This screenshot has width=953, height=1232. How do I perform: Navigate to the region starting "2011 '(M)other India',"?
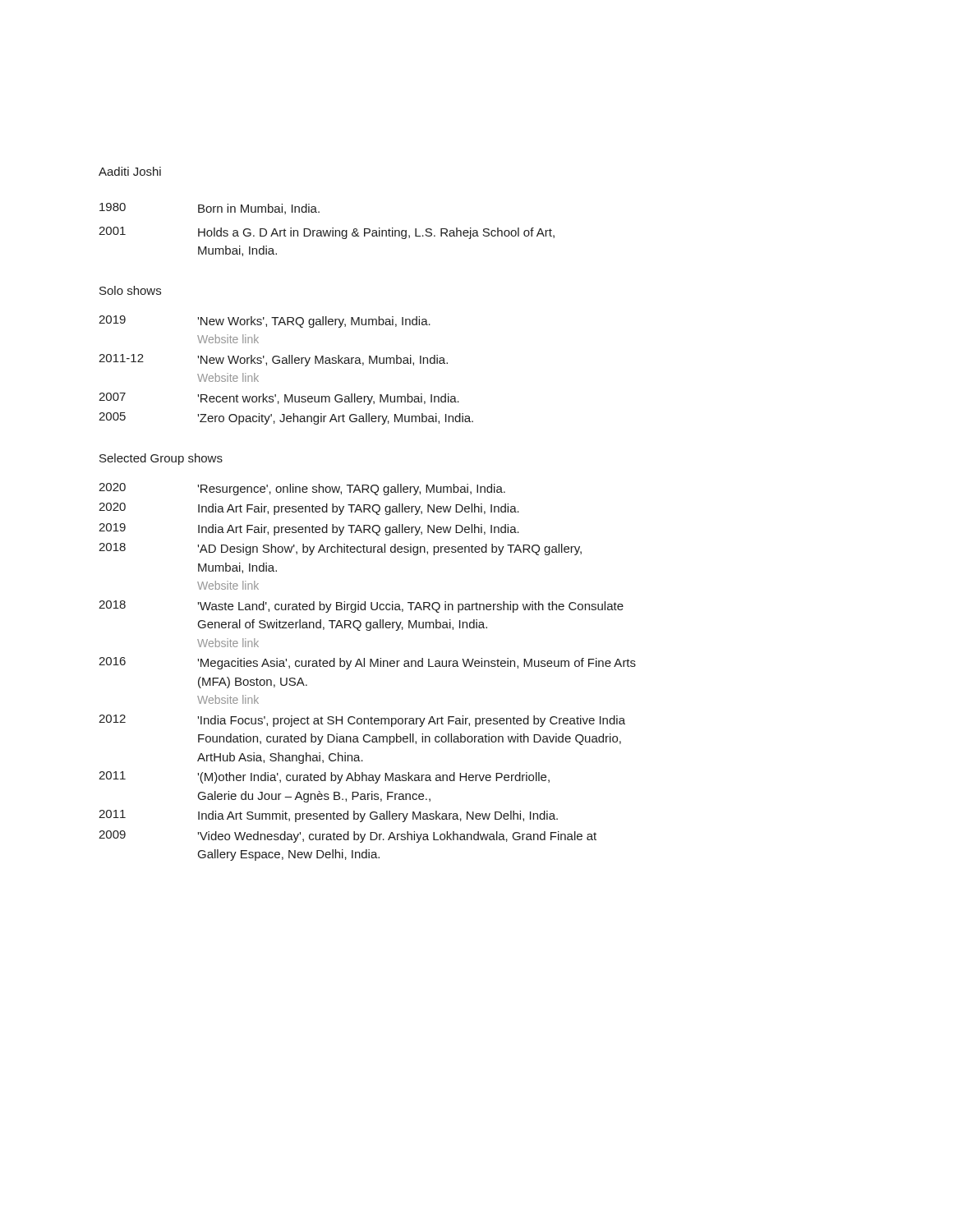(325, 786)
